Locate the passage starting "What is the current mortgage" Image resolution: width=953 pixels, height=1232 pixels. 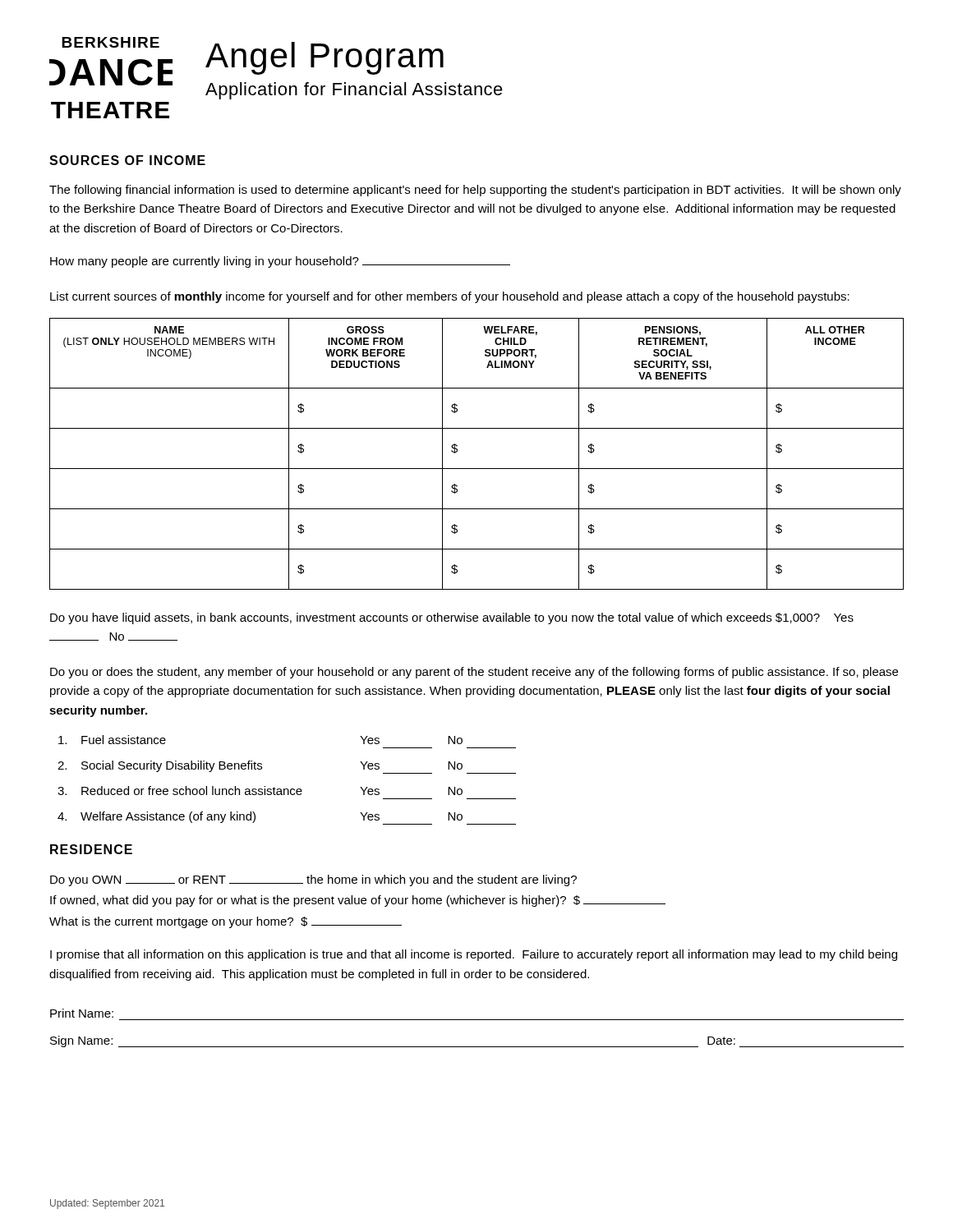[225, 921]
